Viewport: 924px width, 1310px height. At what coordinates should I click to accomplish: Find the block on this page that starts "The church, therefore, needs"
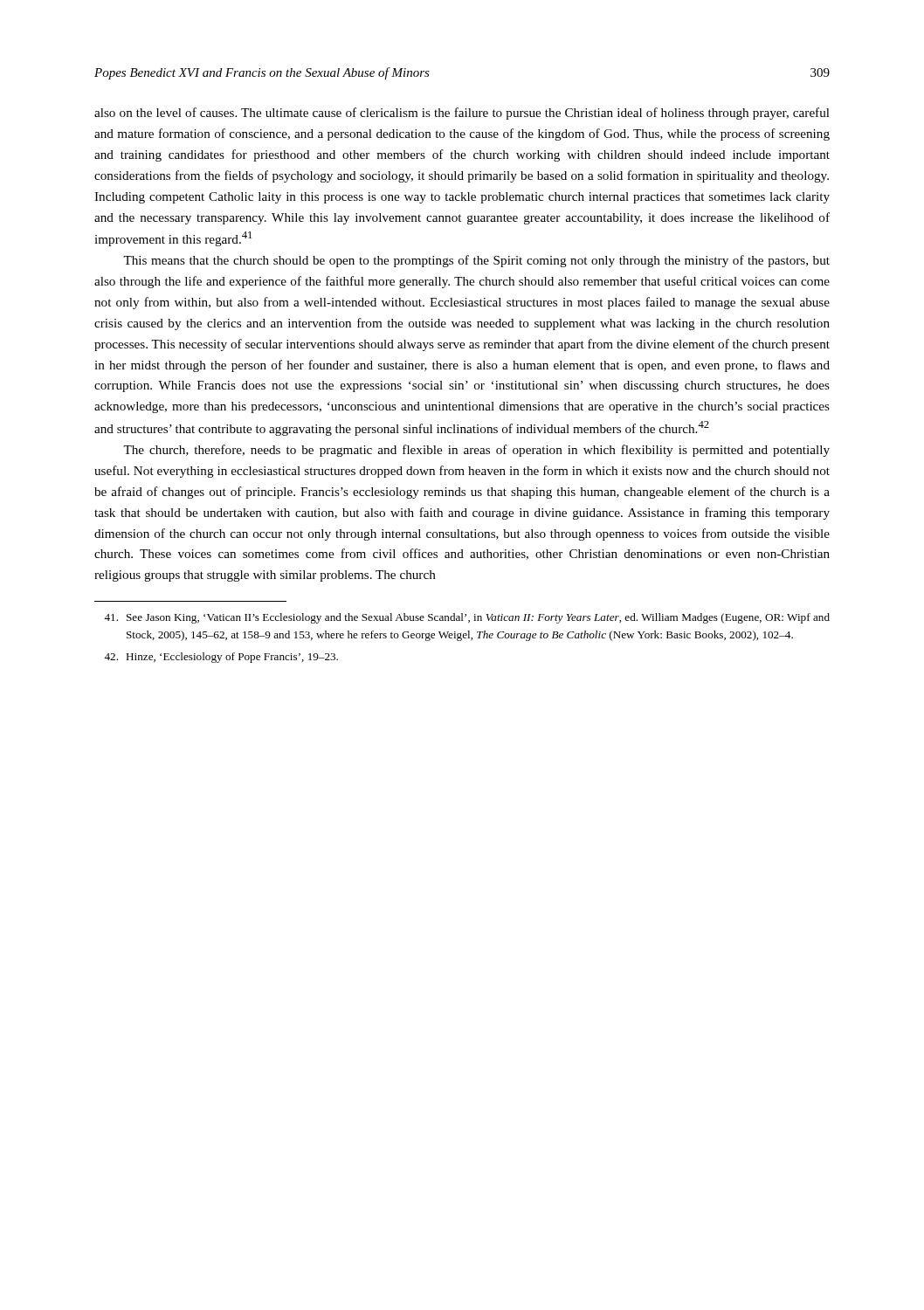coord(462,512)
